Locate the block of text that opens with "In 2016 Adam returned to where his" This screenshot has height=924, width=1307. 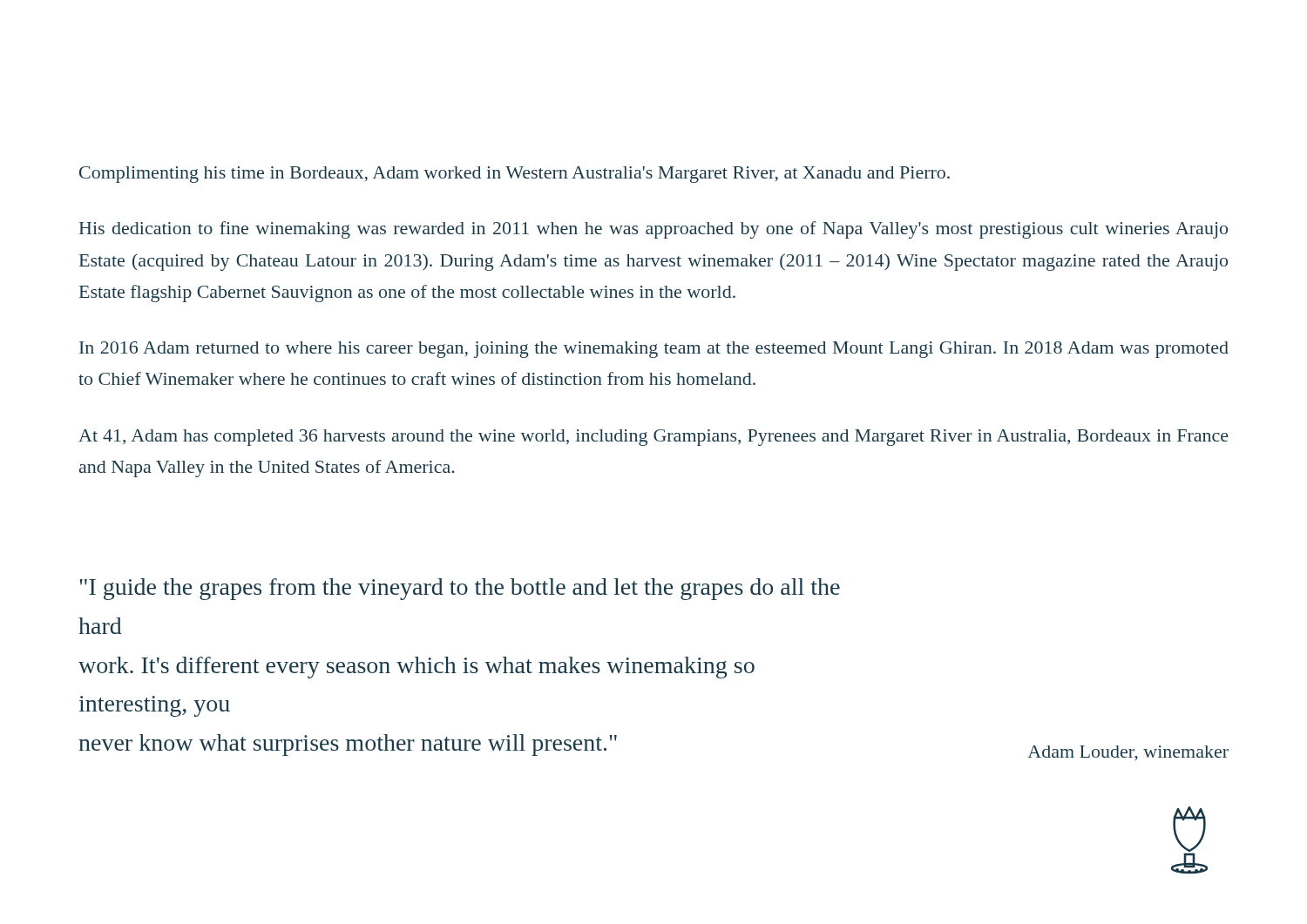pyautogui.click(x=654, y=363)
